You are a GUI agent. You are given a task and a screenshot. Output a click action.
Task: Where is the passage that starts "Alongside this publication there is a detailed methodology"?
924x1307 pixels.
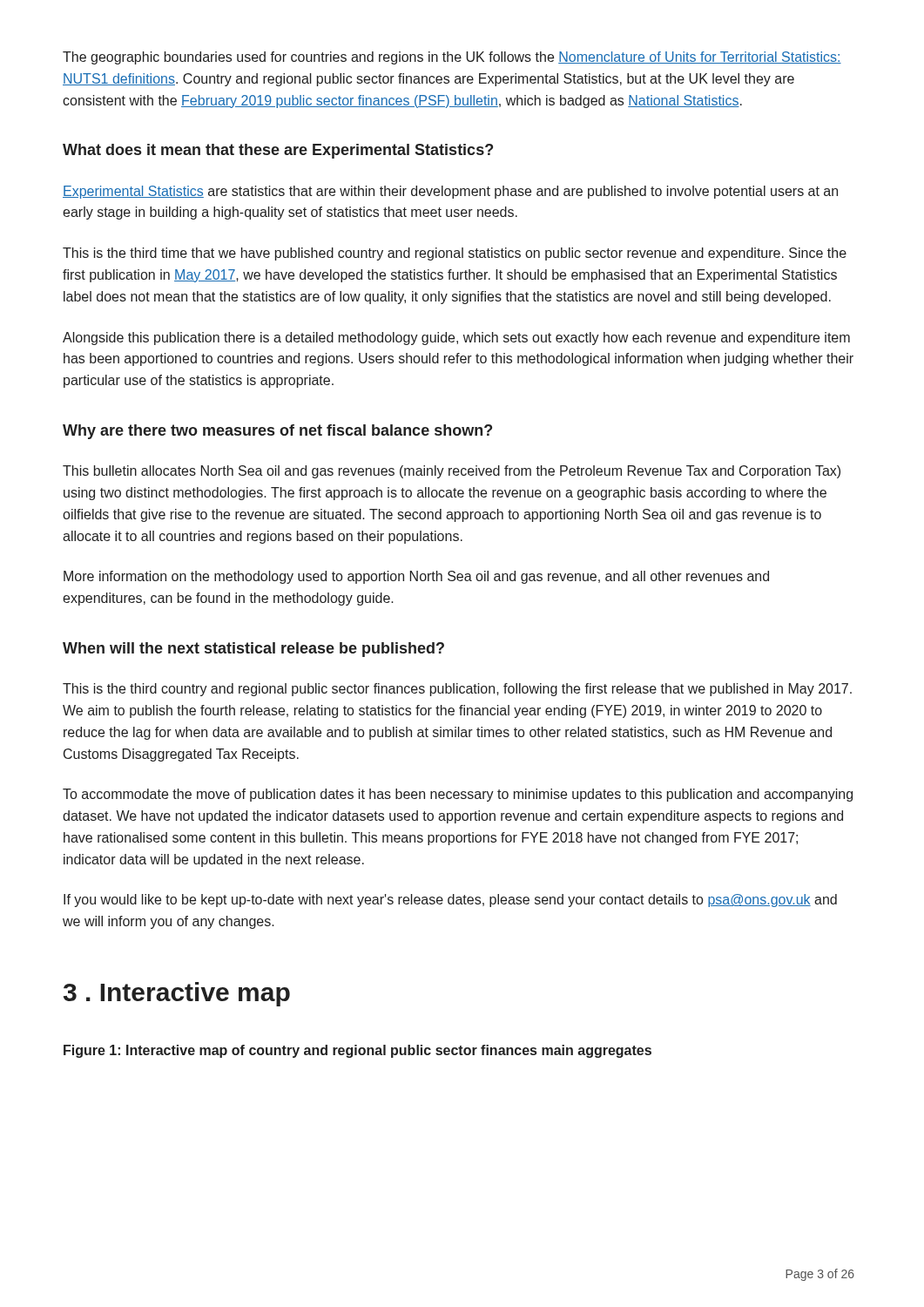click(458, 359)
